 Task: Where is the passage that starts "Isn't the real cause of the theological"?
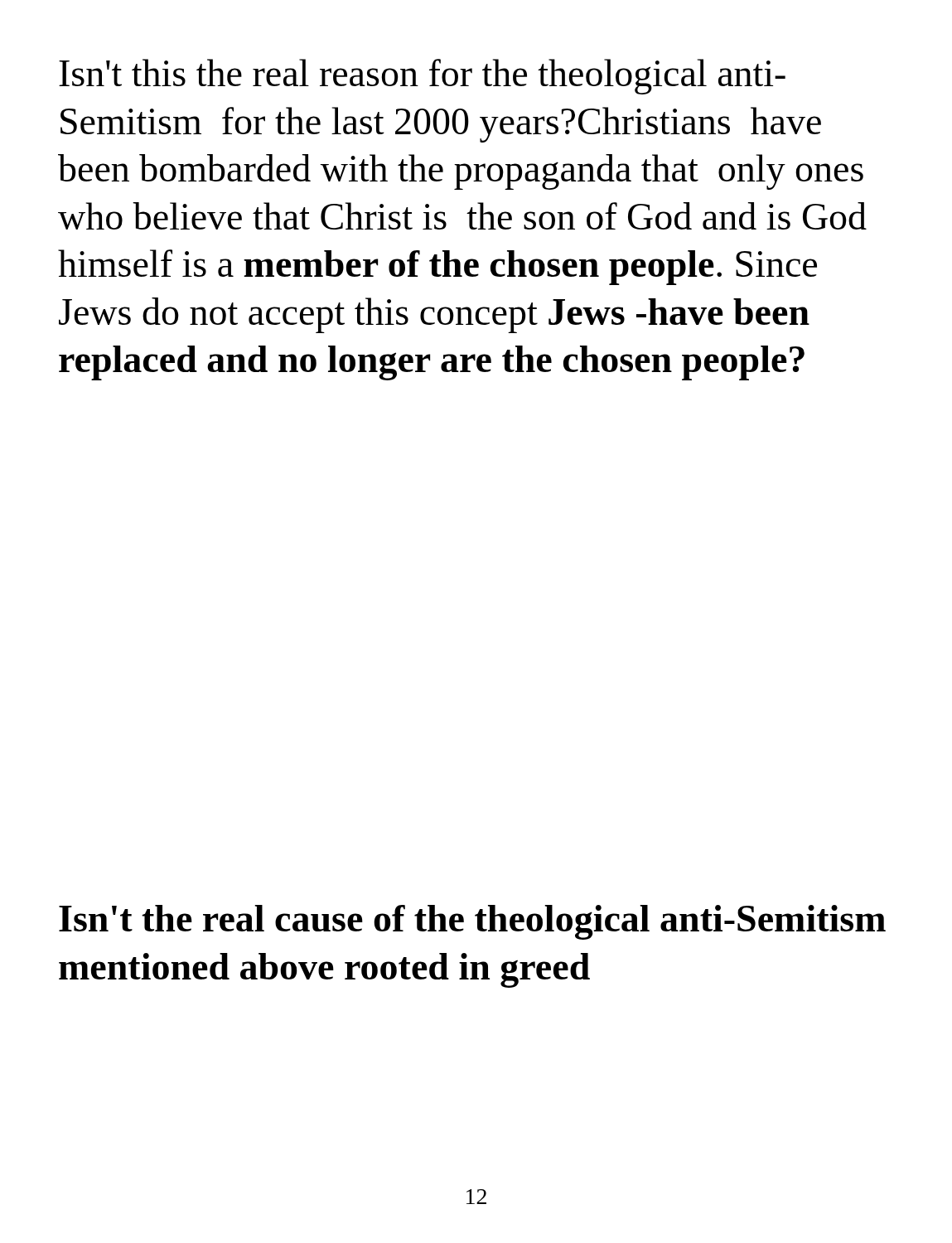click(472, 942)
